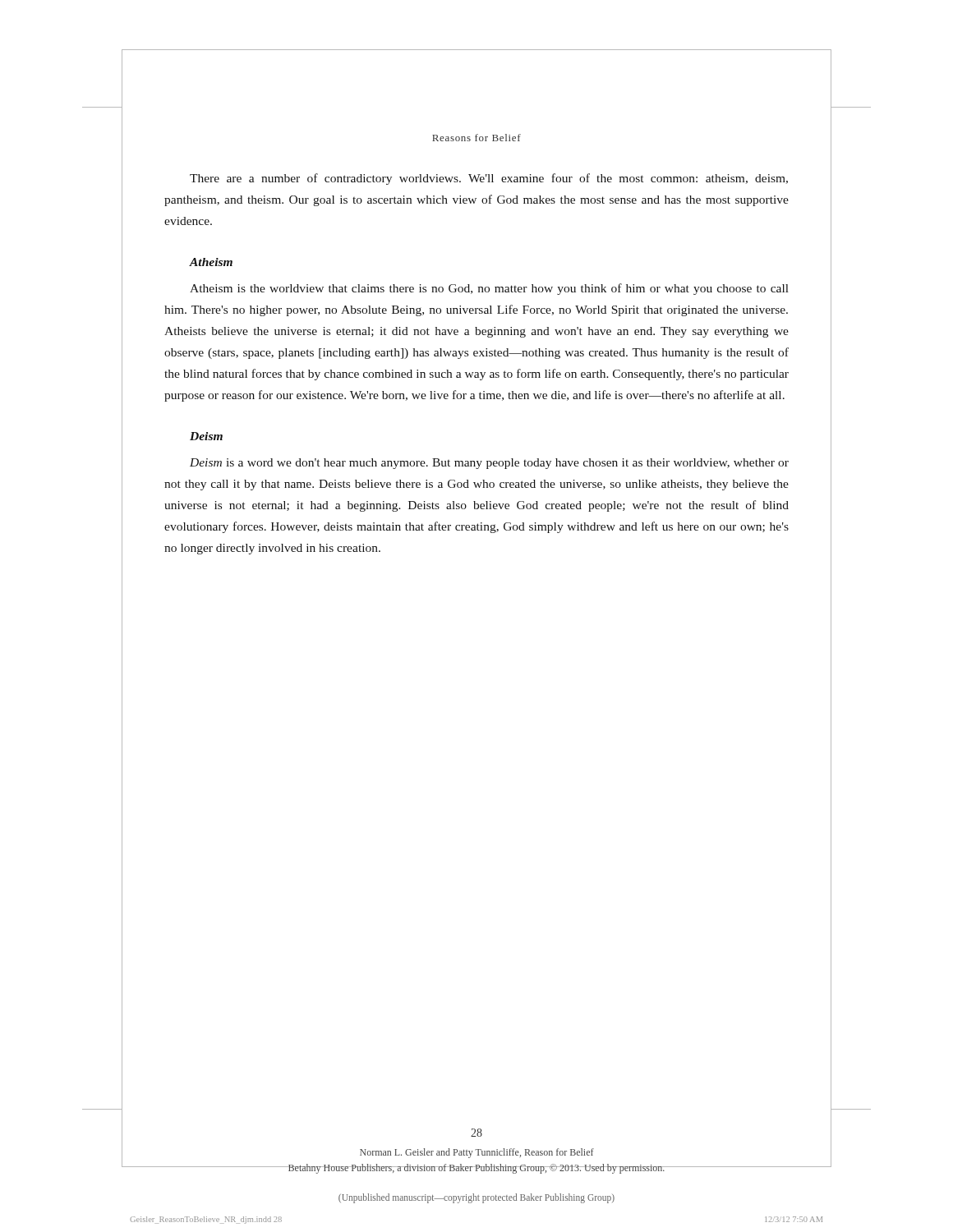Select the text block containing "There are a number of contradictory"
The image size is (953, 1232).
pyautogui.click(x=476, y=199)
